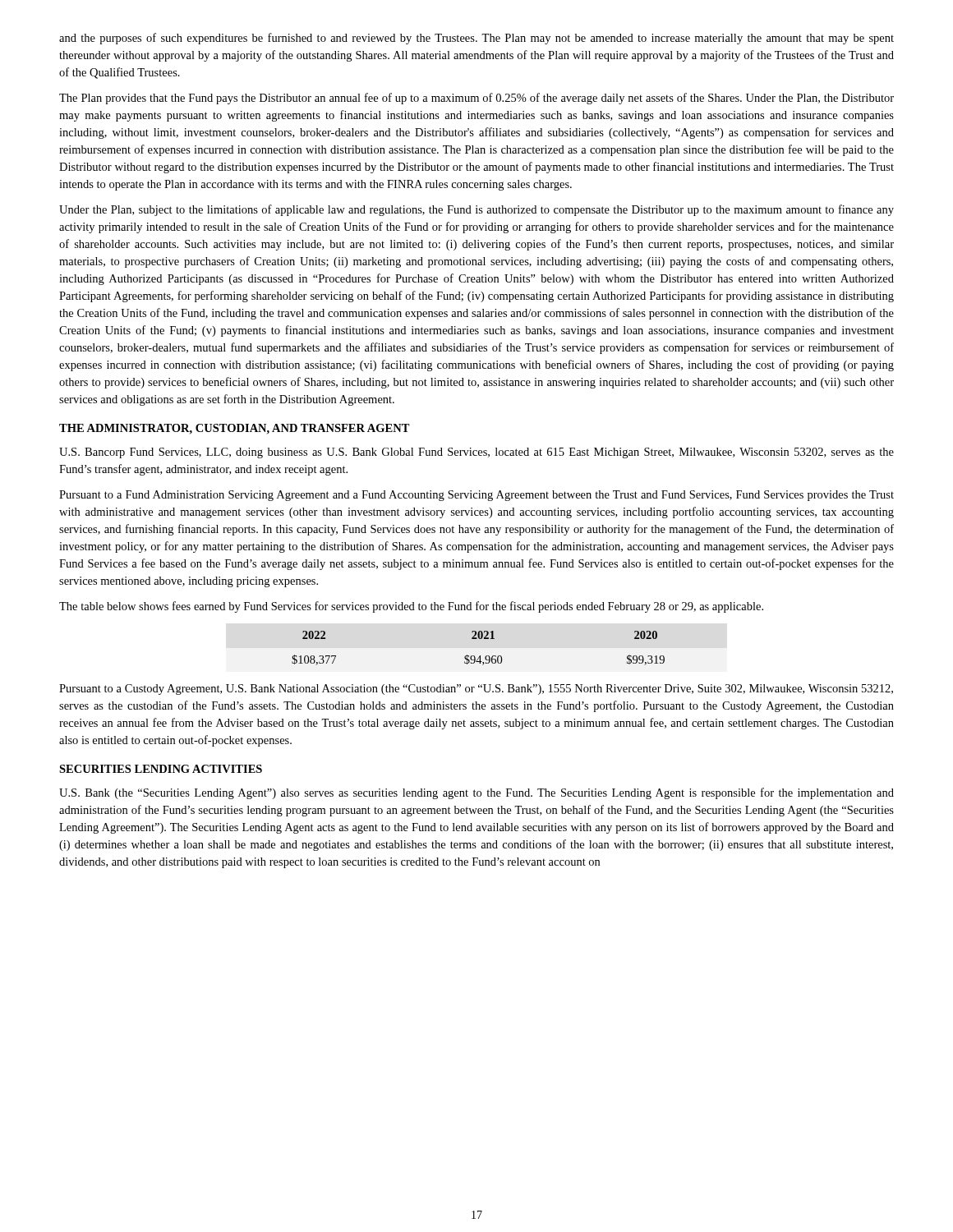Where does it say "SECURITIES LENDING ACTIVITIES"?
953x1232 pixels.
[161, 768]
